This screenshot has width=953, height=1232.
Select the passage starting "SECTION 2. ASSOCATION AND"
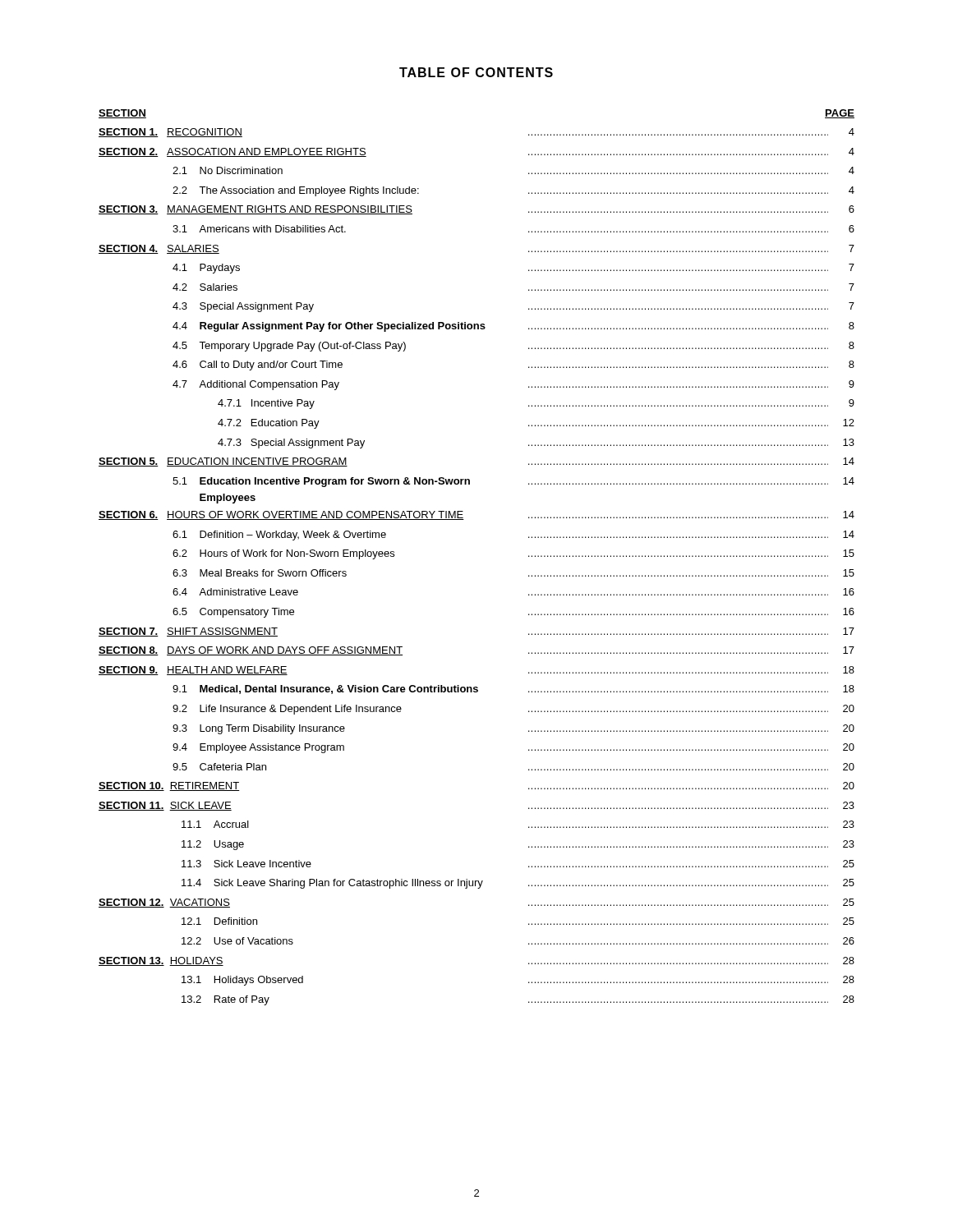pos(267,152)
